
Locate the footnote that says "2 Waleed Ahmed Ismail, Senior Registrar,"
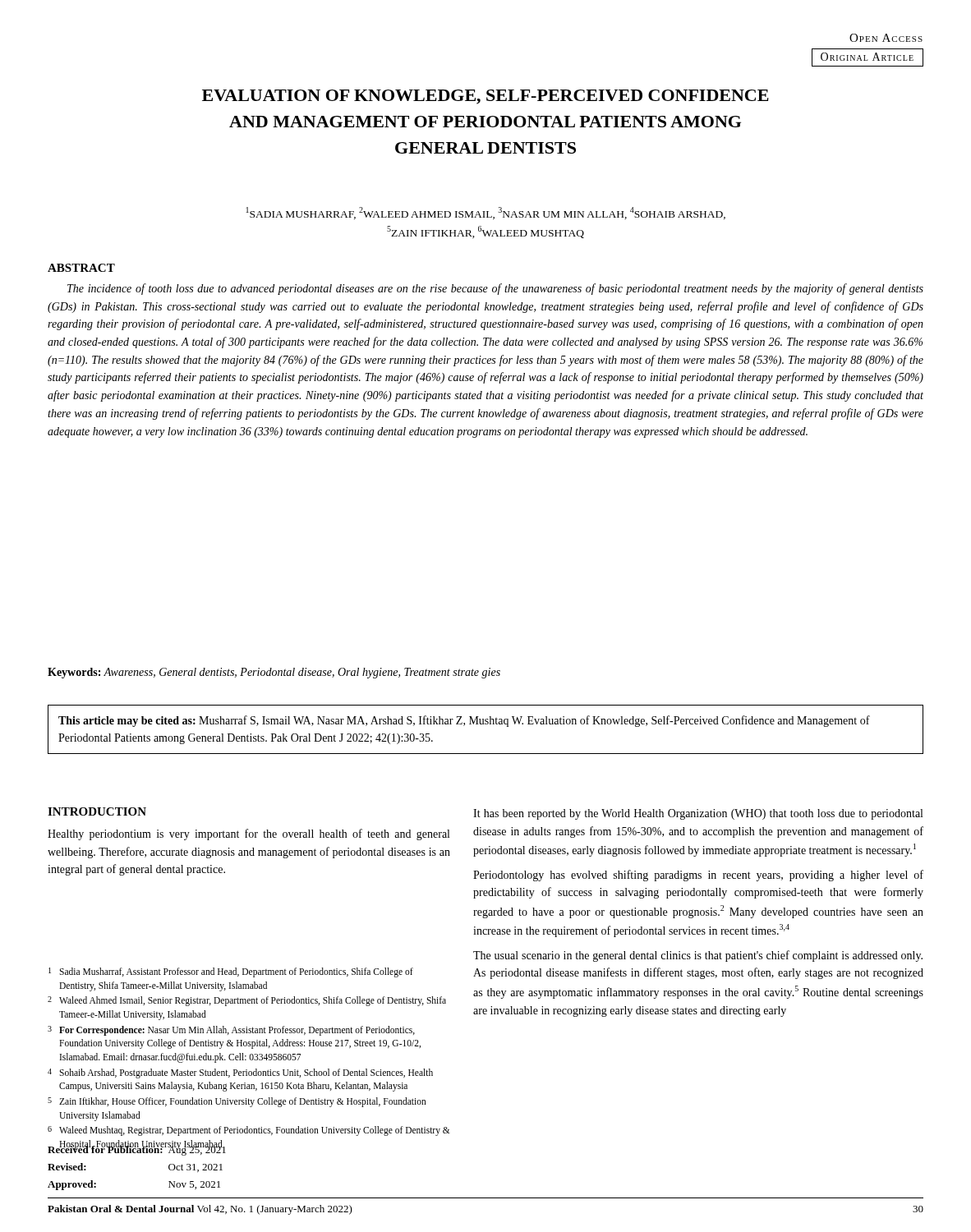point(249,1008)
